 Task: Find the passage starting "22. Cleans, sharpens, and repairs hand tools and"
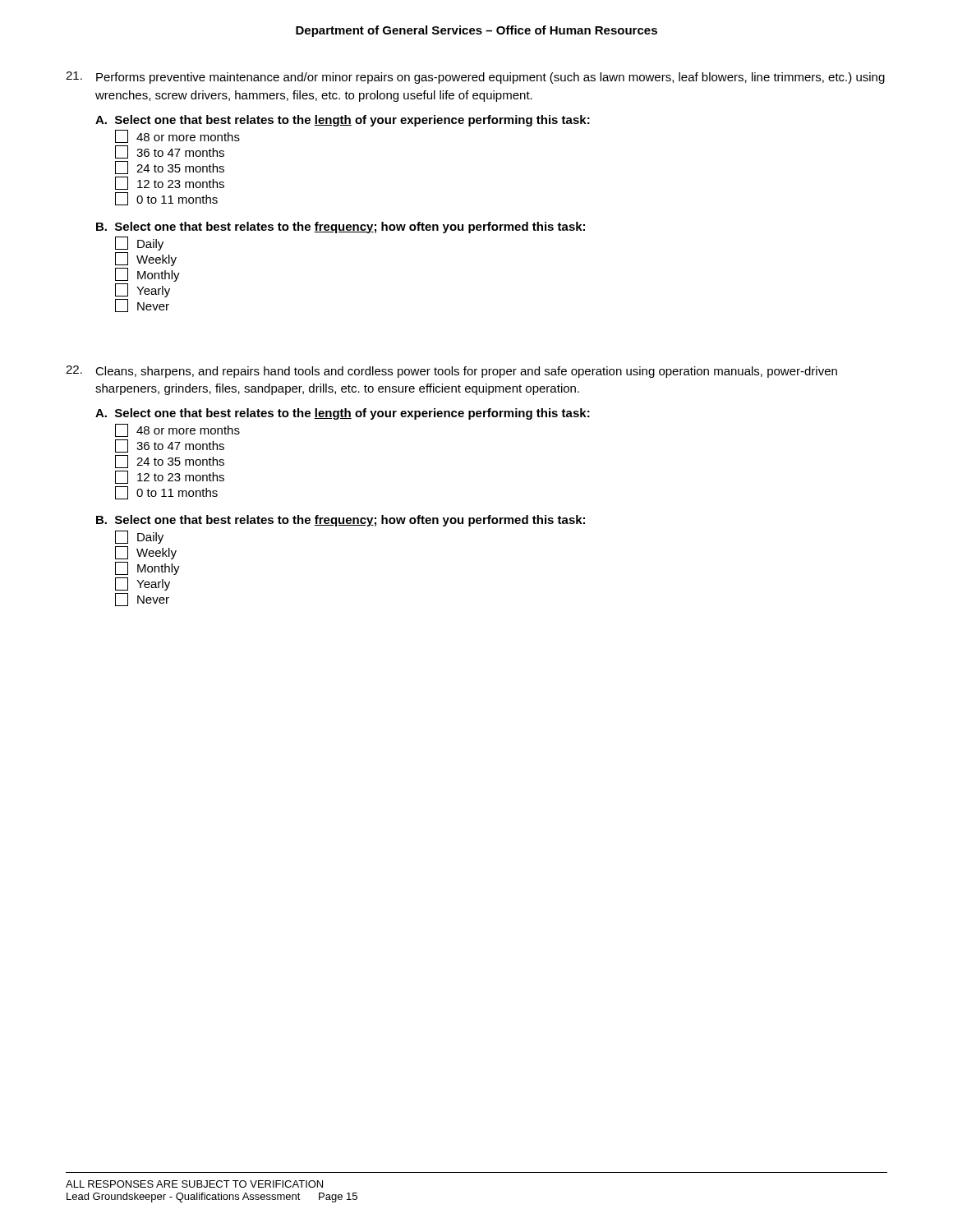(x=476, y=380)
